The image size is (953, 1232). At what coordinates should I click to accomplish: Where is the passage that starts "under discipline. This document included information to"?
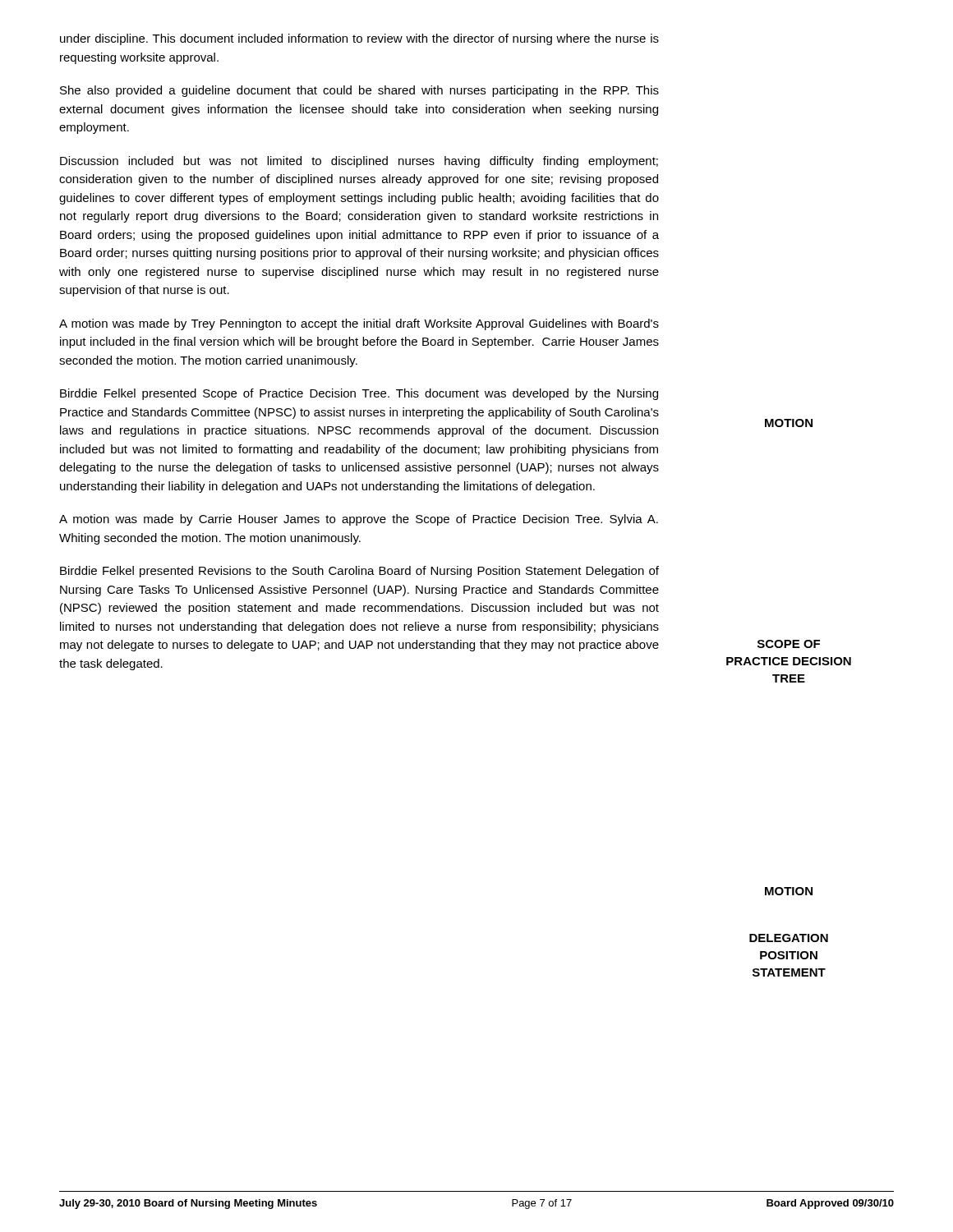(x=359, y=47)
